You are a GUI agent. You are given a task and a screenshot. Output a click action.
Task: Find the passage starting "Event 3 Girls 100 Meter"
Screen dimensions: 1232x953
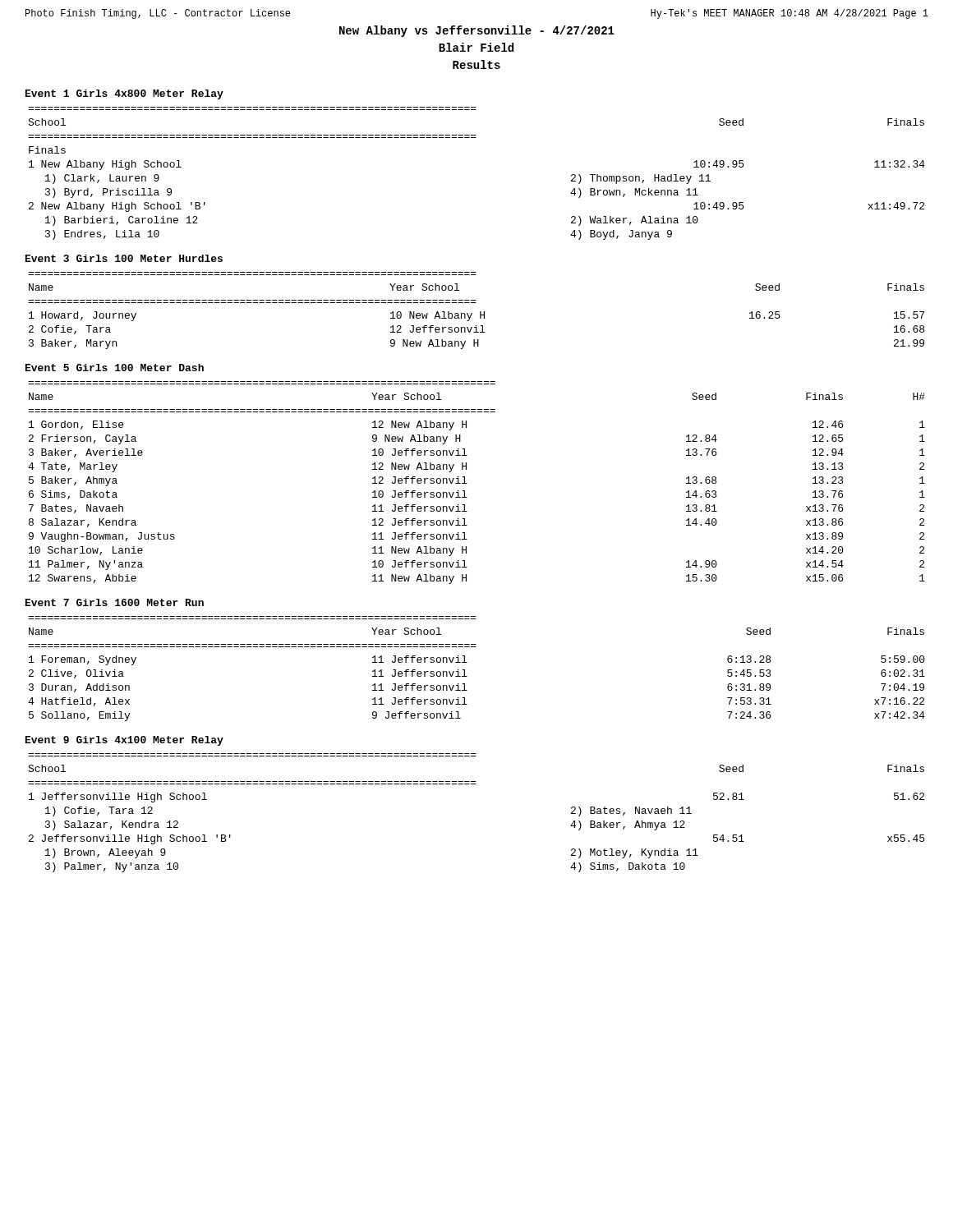[x=124, y=259]
